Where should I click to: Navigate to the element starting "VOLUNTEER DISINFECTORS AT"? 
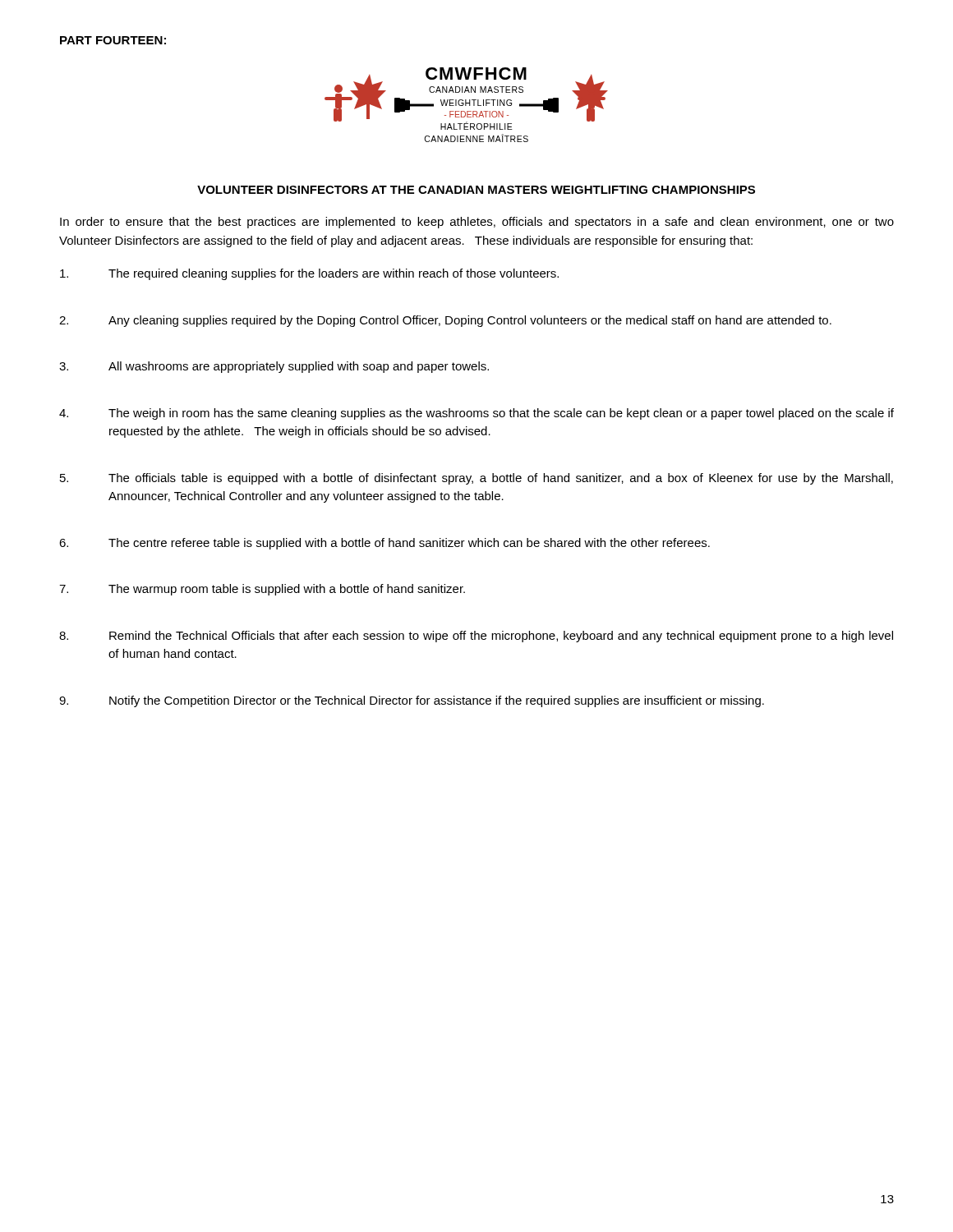point(476,189)
